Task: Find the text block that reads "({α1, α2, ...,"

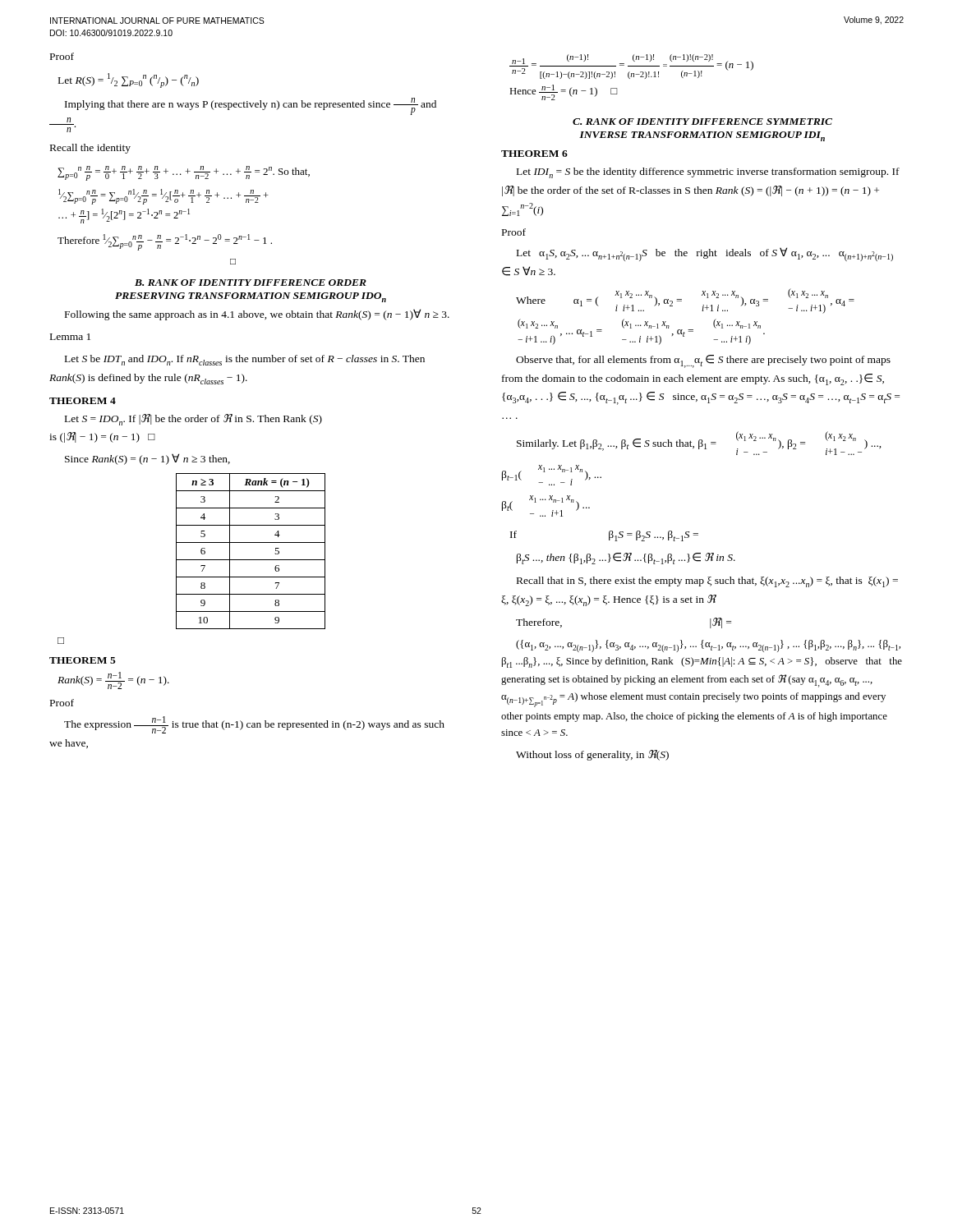Action: tap(702, 688)
